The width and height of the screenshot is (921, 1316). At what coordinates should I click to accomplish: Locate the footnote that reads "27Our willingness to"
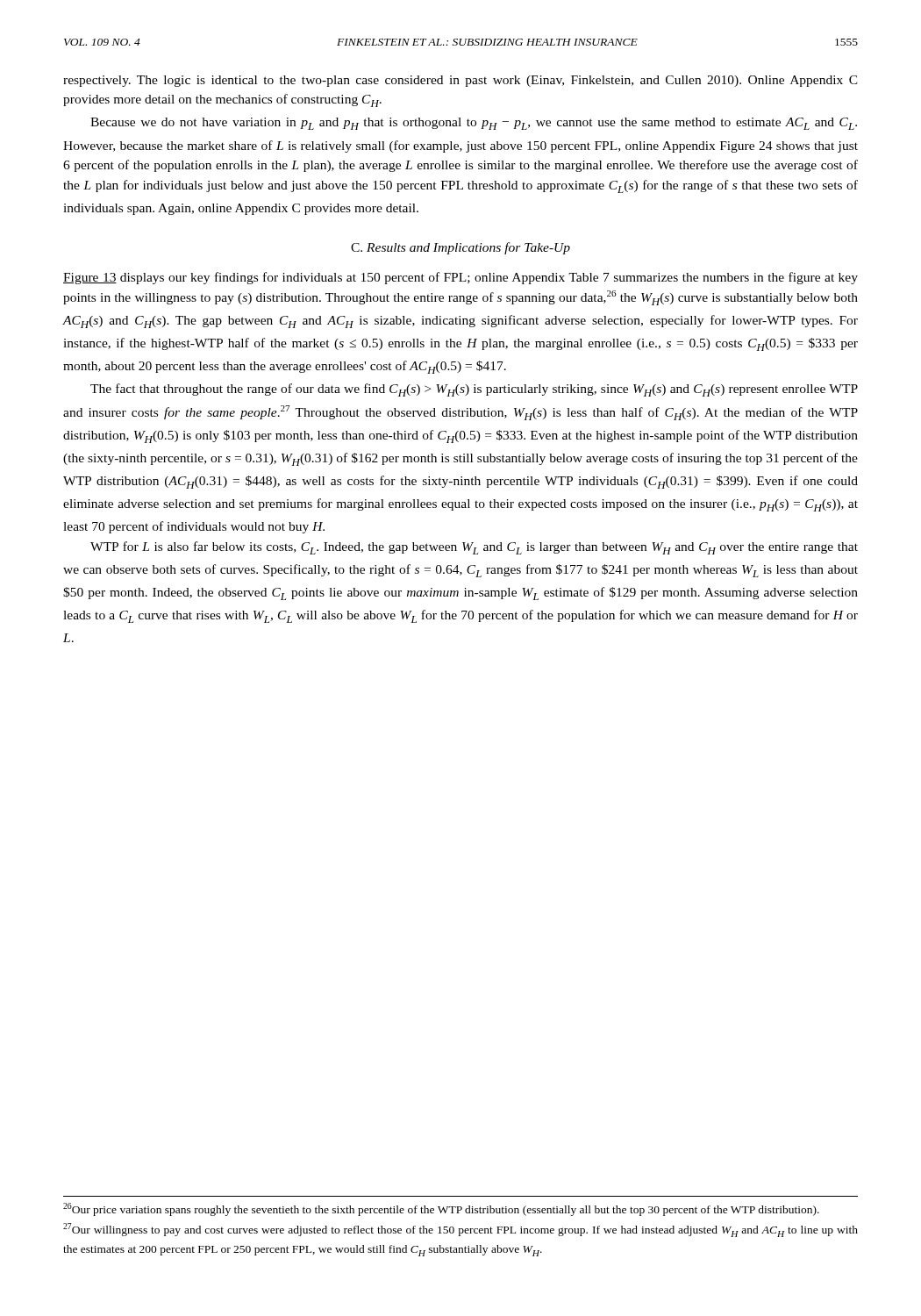(x=460, y=1240)
